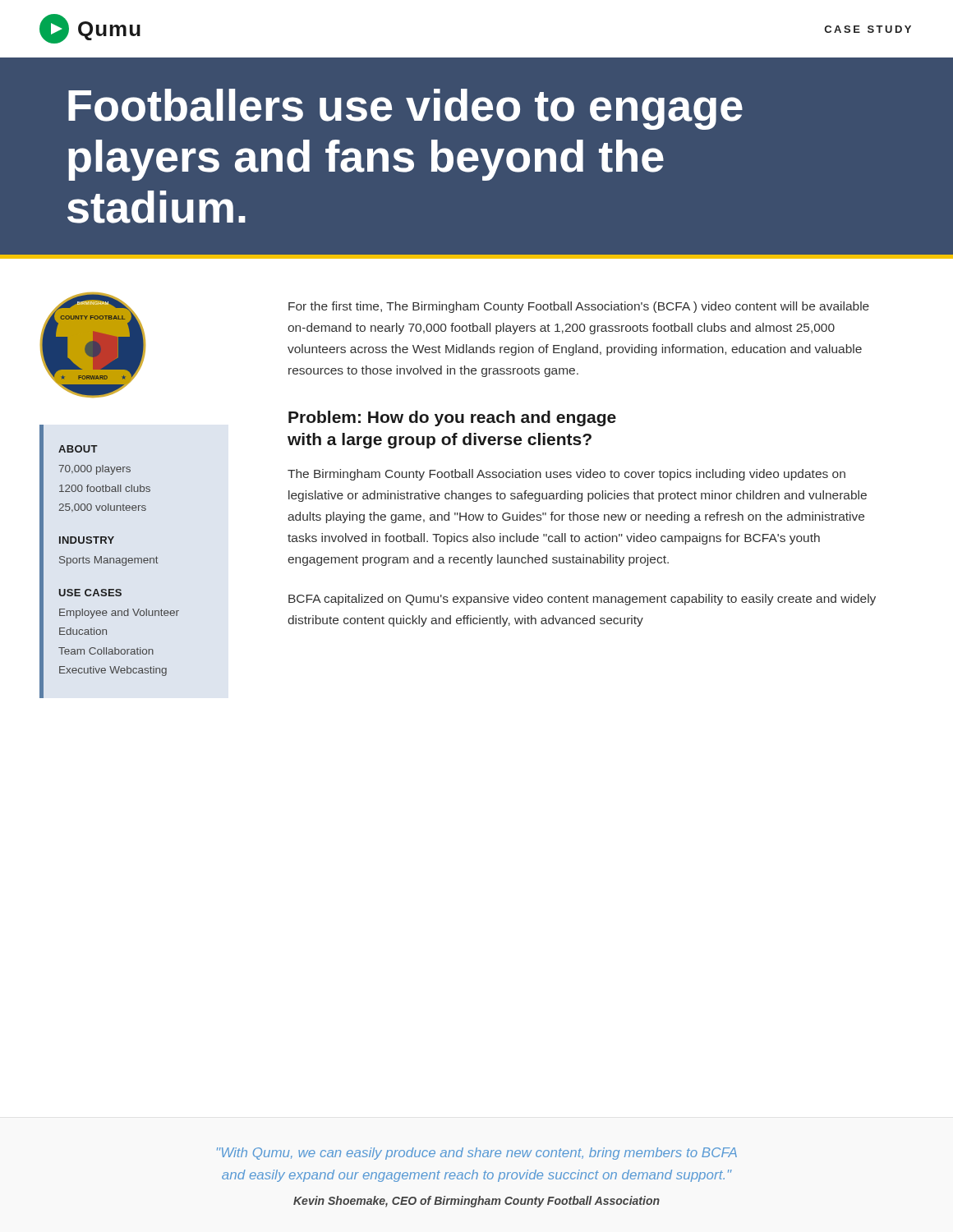Where is the passage that starts "The Birmingham County Football Association uses"?
Viewport: 953px width, 1232px height.
click(577, 516)
